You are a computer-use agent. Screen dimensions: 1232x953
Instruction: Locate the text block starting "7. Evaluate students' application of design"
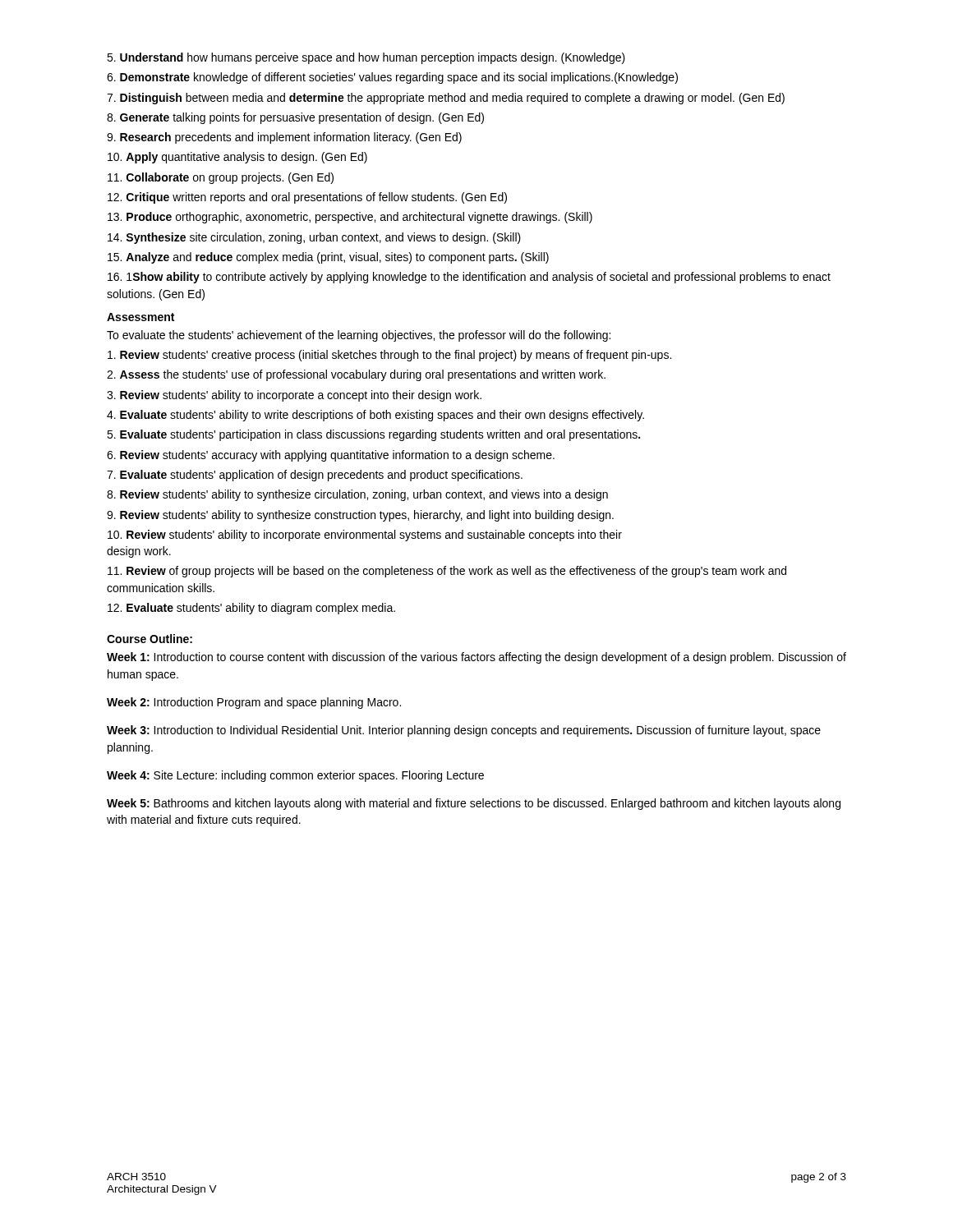point(315,475)
